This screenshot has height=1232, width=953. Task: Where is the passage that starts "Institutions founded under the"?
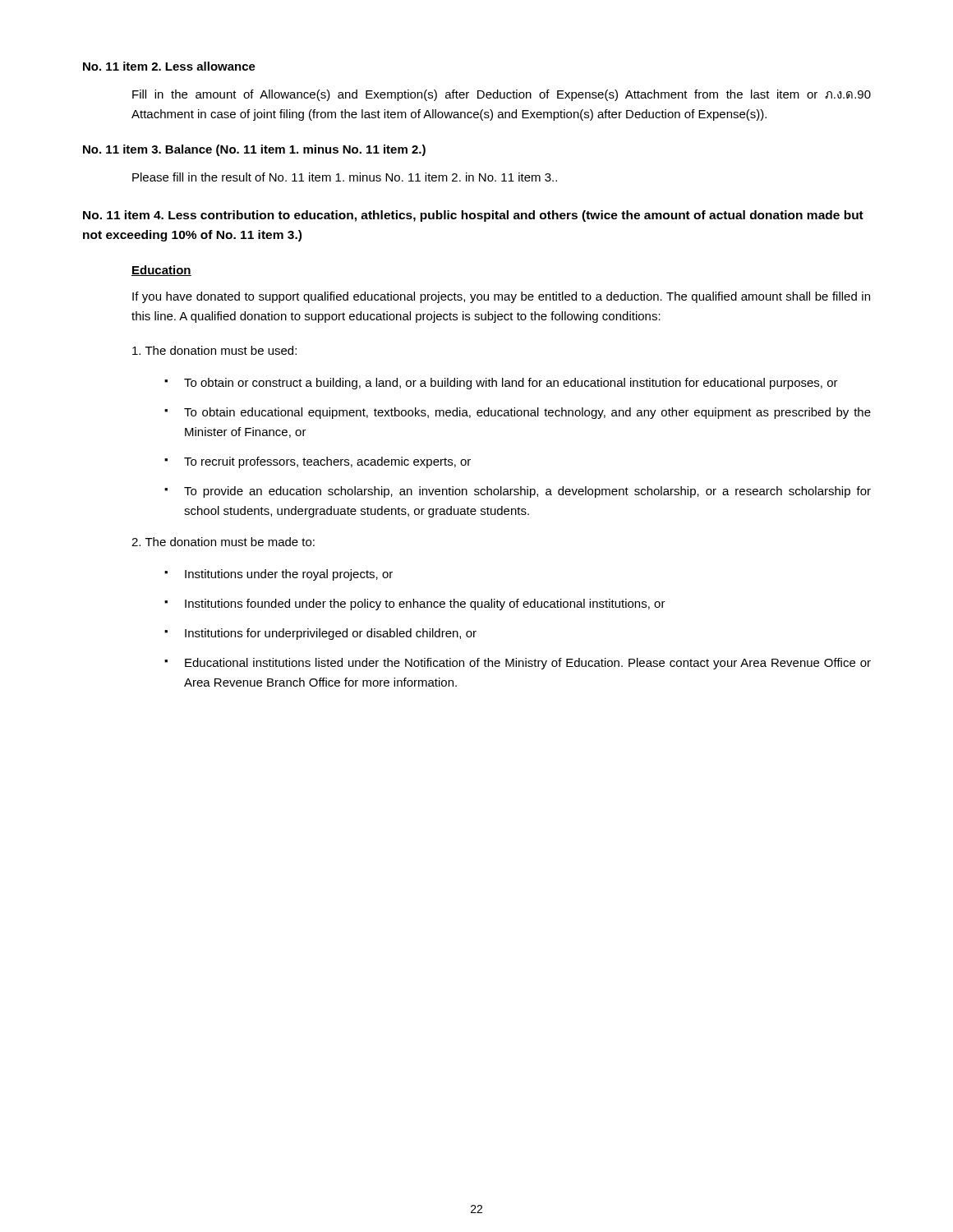tap(425, 603)
